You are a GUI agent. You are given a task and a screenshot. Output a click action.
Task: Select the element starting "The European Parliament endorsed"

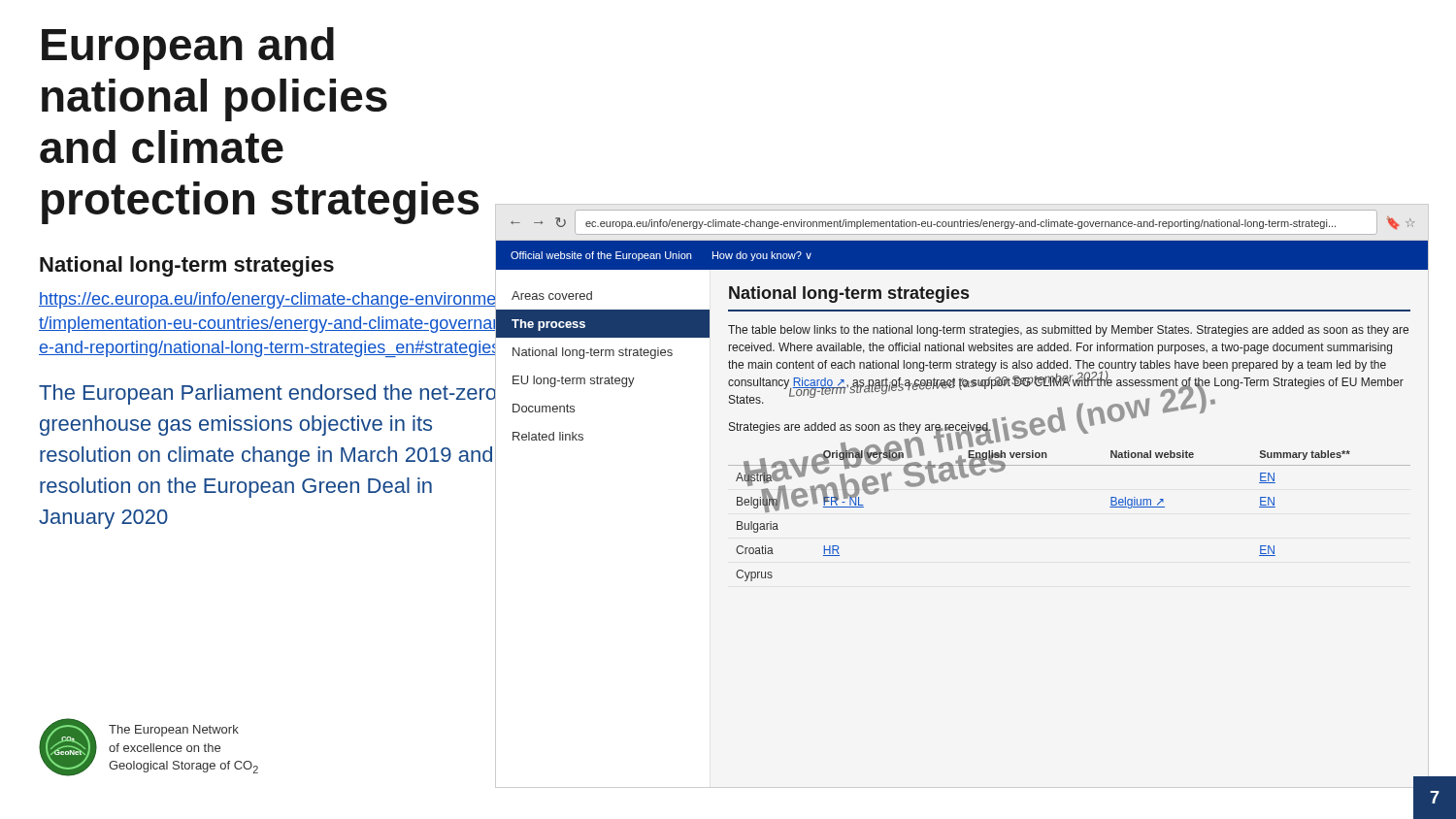click(x=277, y=455)
